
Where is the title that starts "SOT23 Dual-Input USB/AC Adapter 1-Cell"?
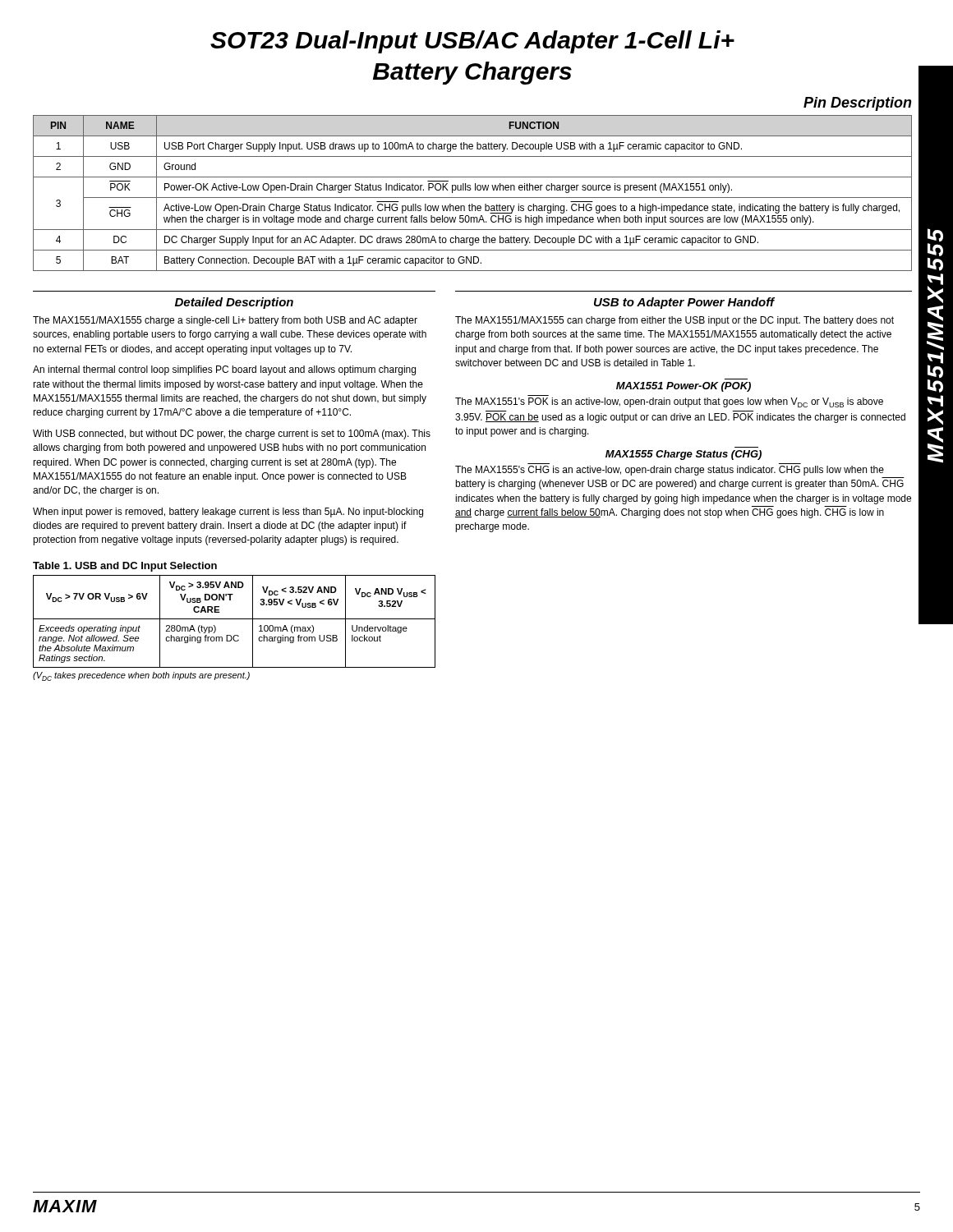click(x=472, y=55)
